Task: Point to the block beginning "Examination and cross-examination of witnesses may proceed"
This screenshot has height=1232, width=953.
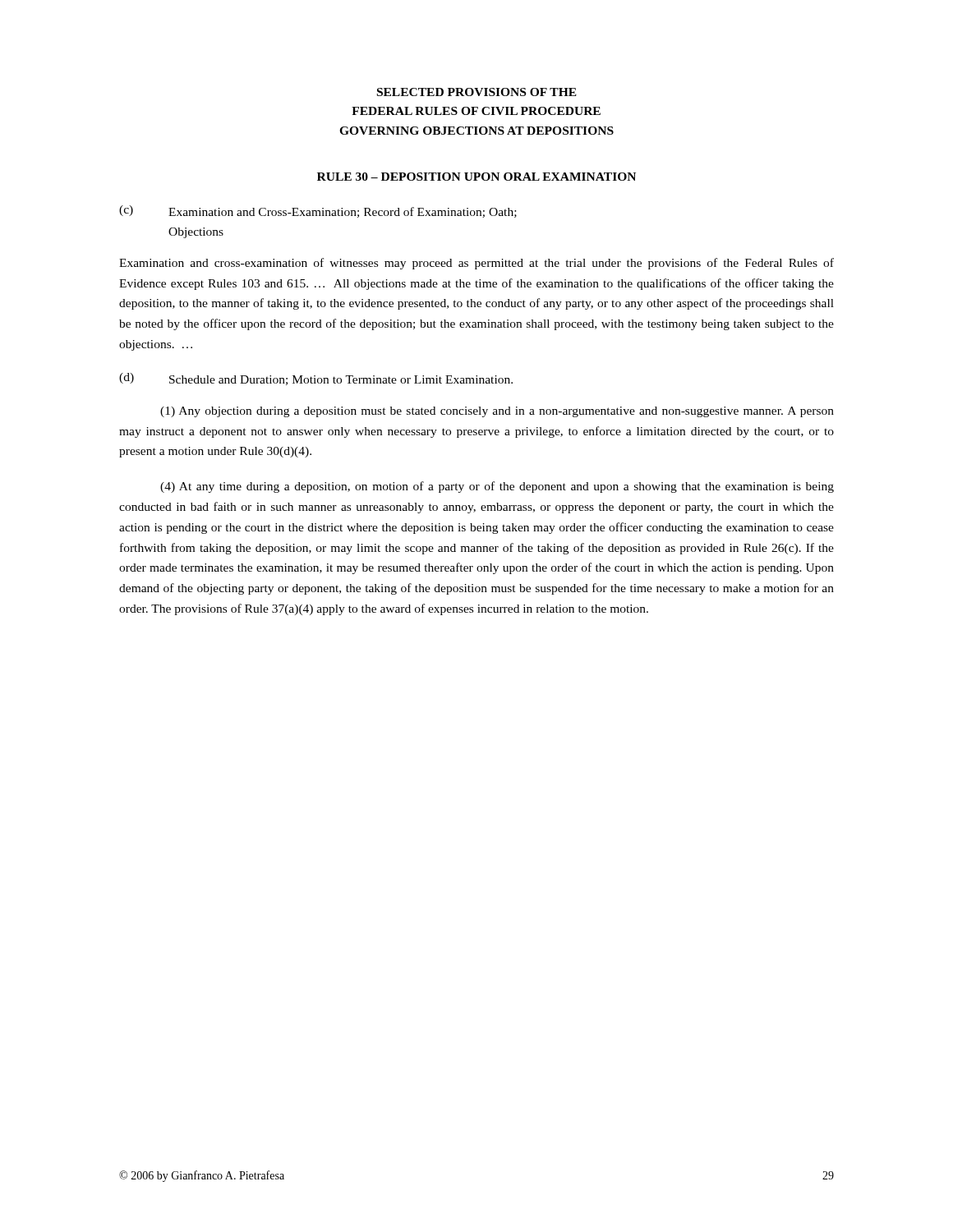Action: [476, 303]
